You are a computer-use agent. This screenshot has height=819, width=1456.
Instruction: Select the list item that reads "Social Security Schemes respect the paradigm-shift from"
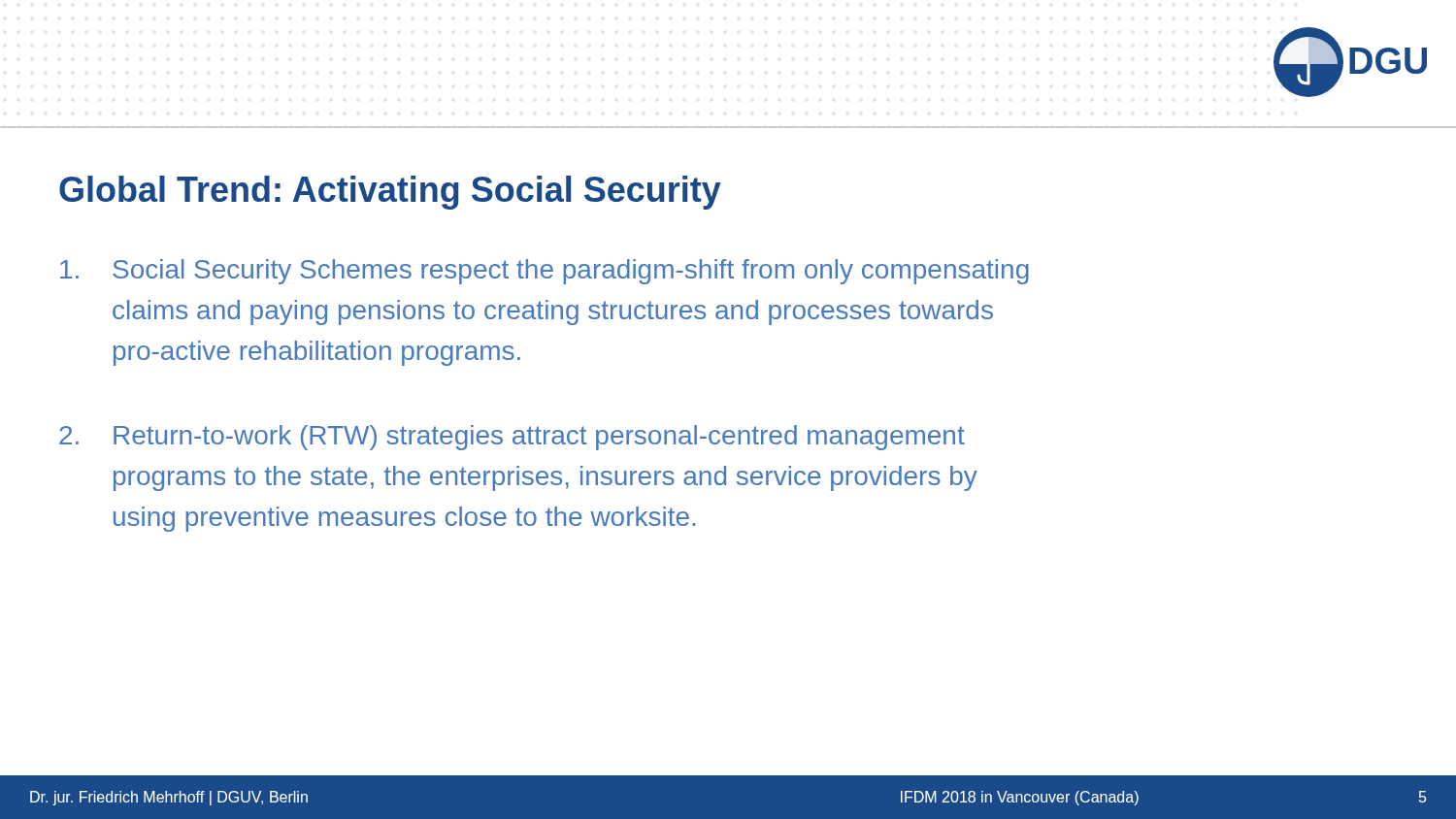[x=544, y=311]
